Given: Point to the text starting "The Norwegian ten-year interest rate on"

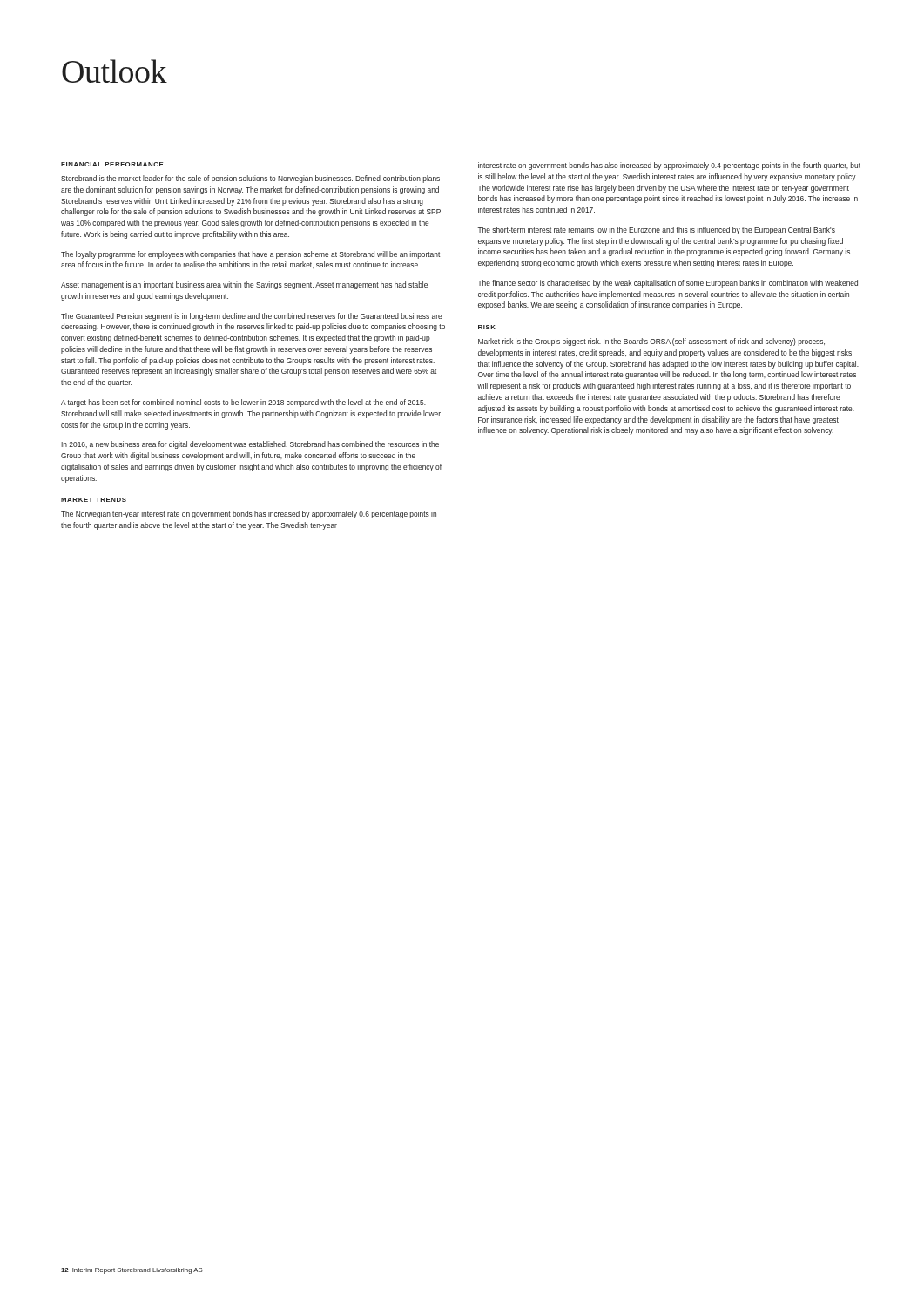Looking at the screenshot, I should click(x=254, y=520).
